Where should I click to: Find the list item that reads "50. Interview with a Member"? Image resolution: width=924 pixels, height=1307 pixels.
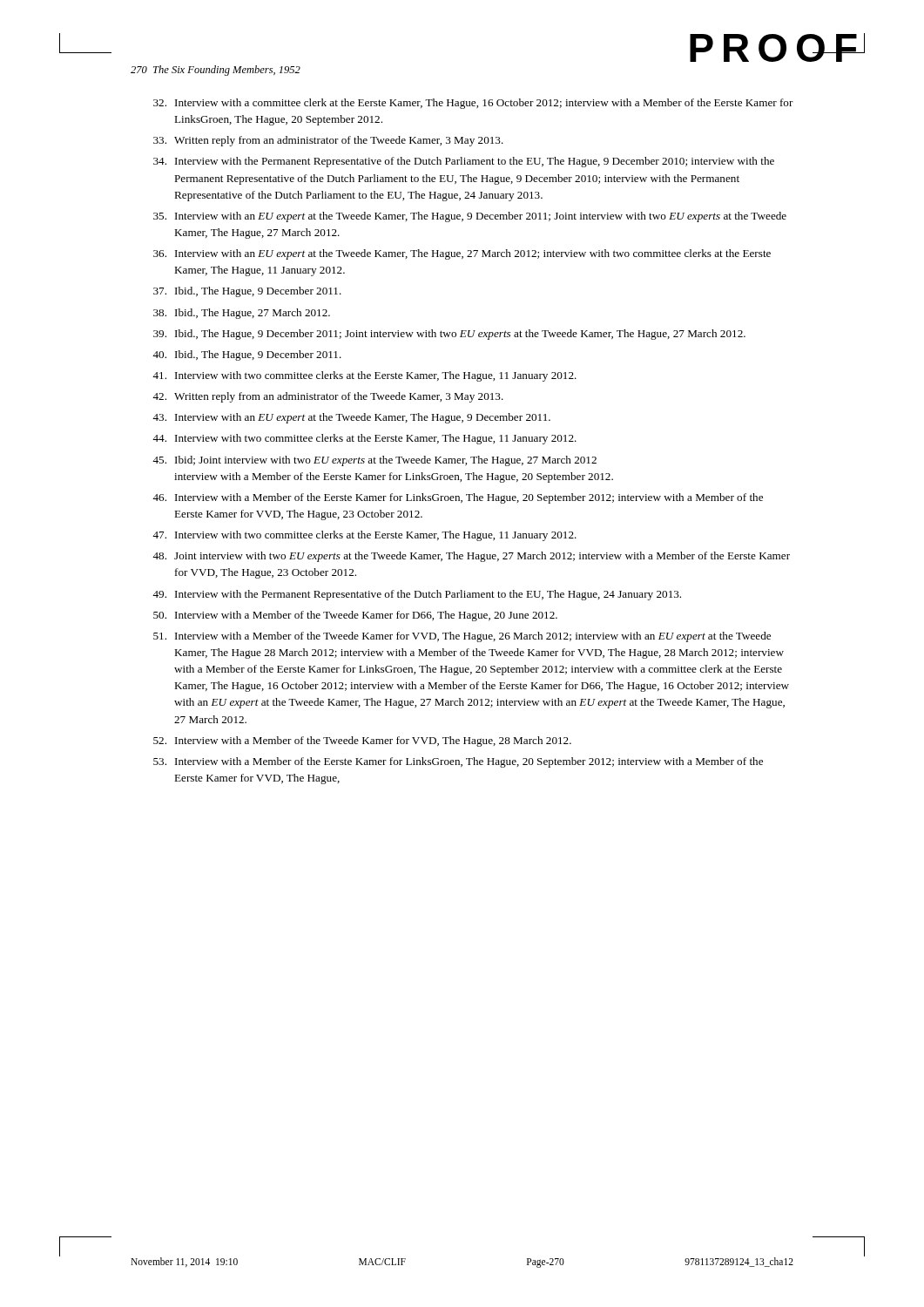pos(462,614)
